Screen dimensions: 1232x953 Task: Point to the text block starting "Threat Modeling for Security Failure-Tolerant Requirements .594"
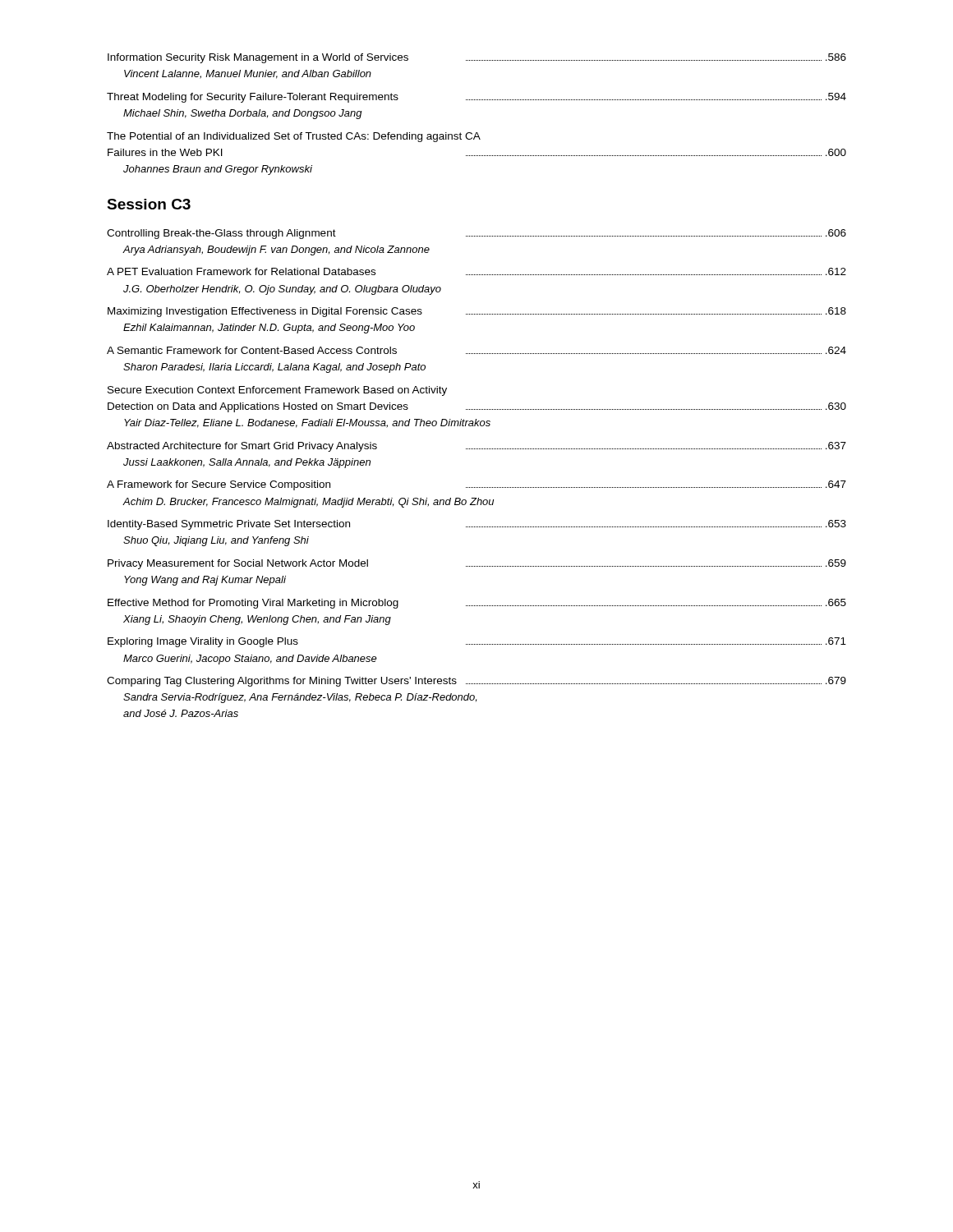(476, 105)
